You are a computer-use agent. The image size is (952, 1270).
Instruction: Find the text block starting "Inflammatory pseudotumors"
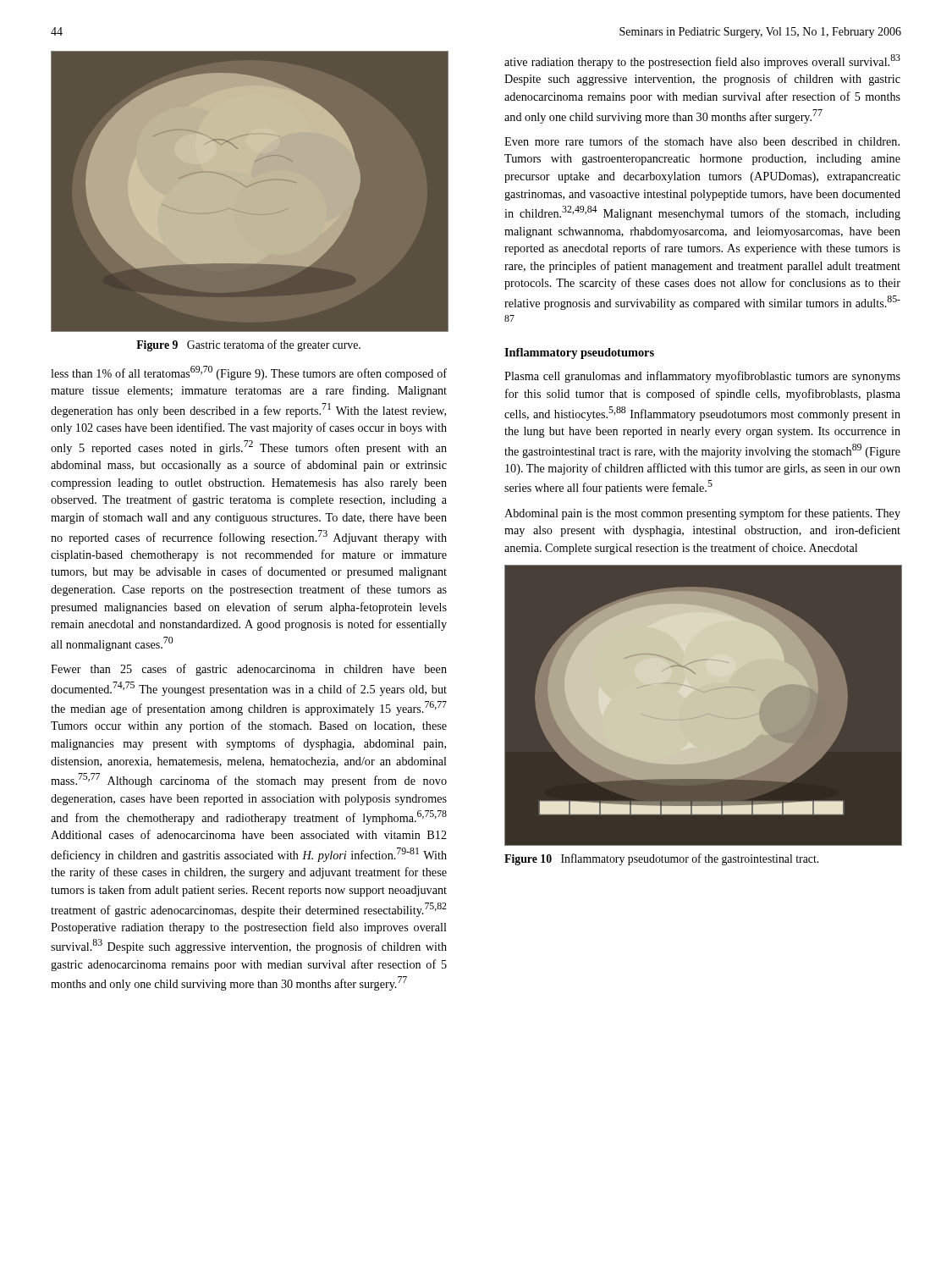coord(579,352)
